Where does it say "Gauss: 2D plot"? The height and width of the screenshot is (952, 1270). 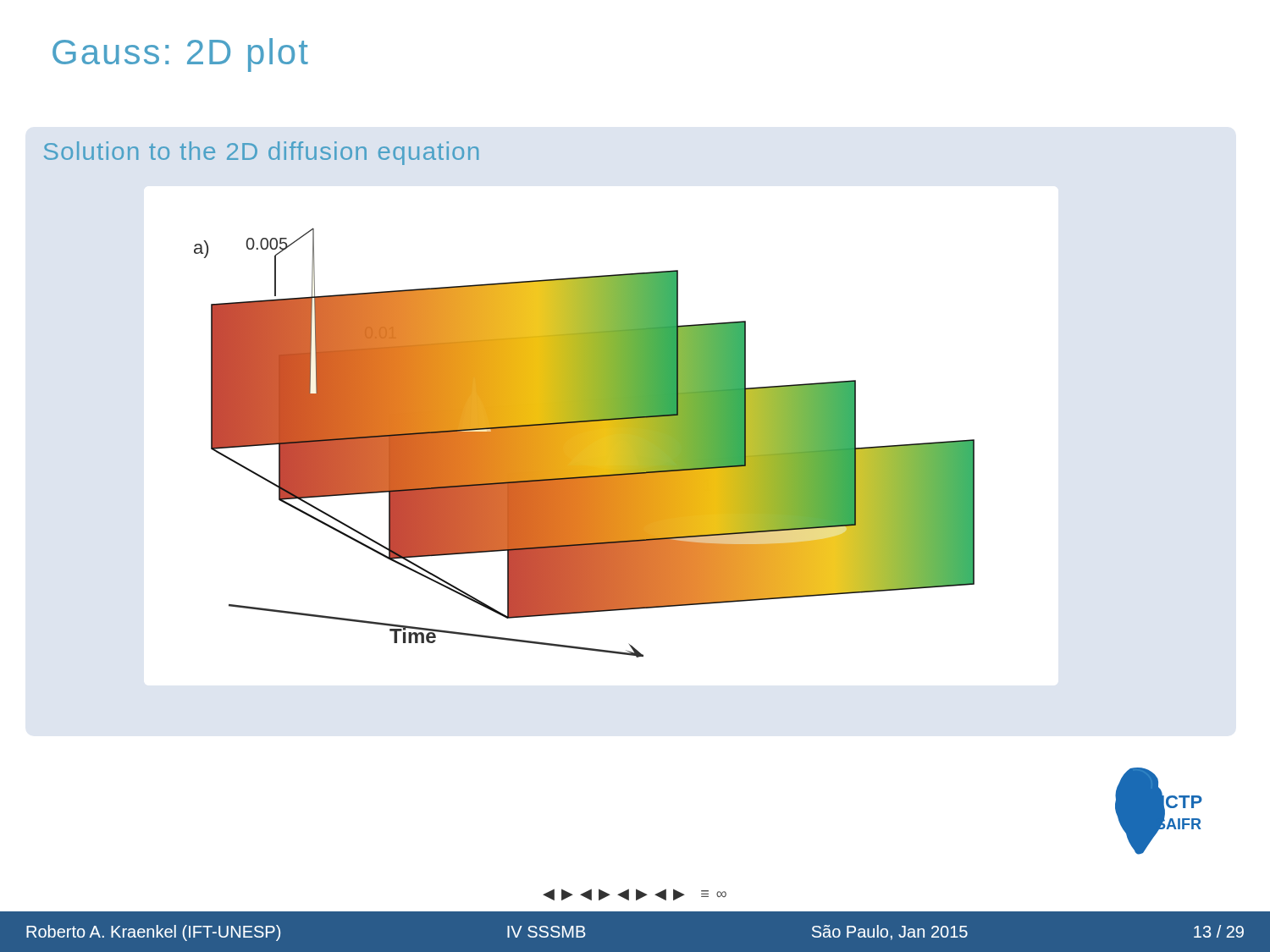[180, 52]
